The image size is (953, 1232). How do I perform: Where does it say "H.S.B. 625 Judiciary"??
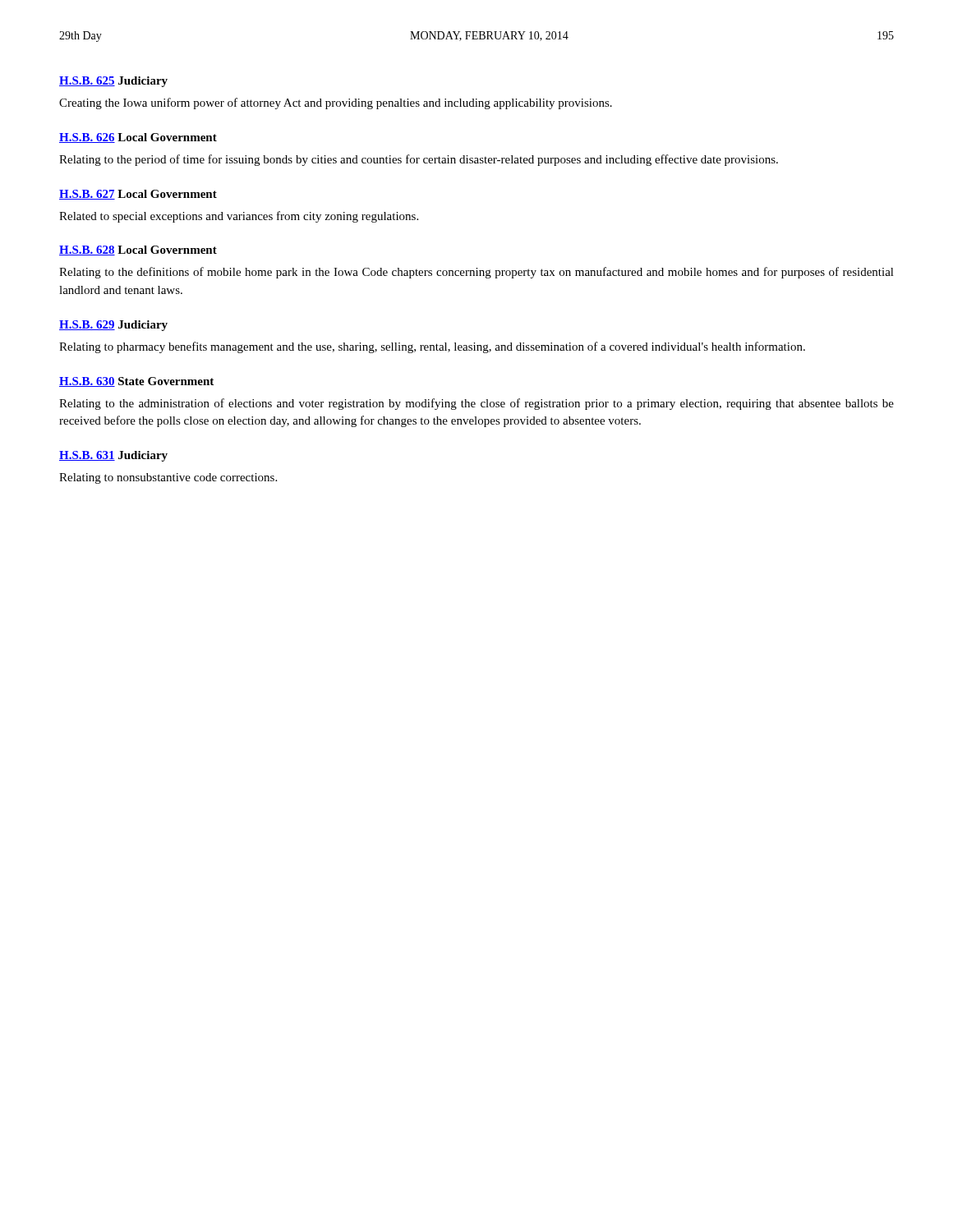[113, 81]
